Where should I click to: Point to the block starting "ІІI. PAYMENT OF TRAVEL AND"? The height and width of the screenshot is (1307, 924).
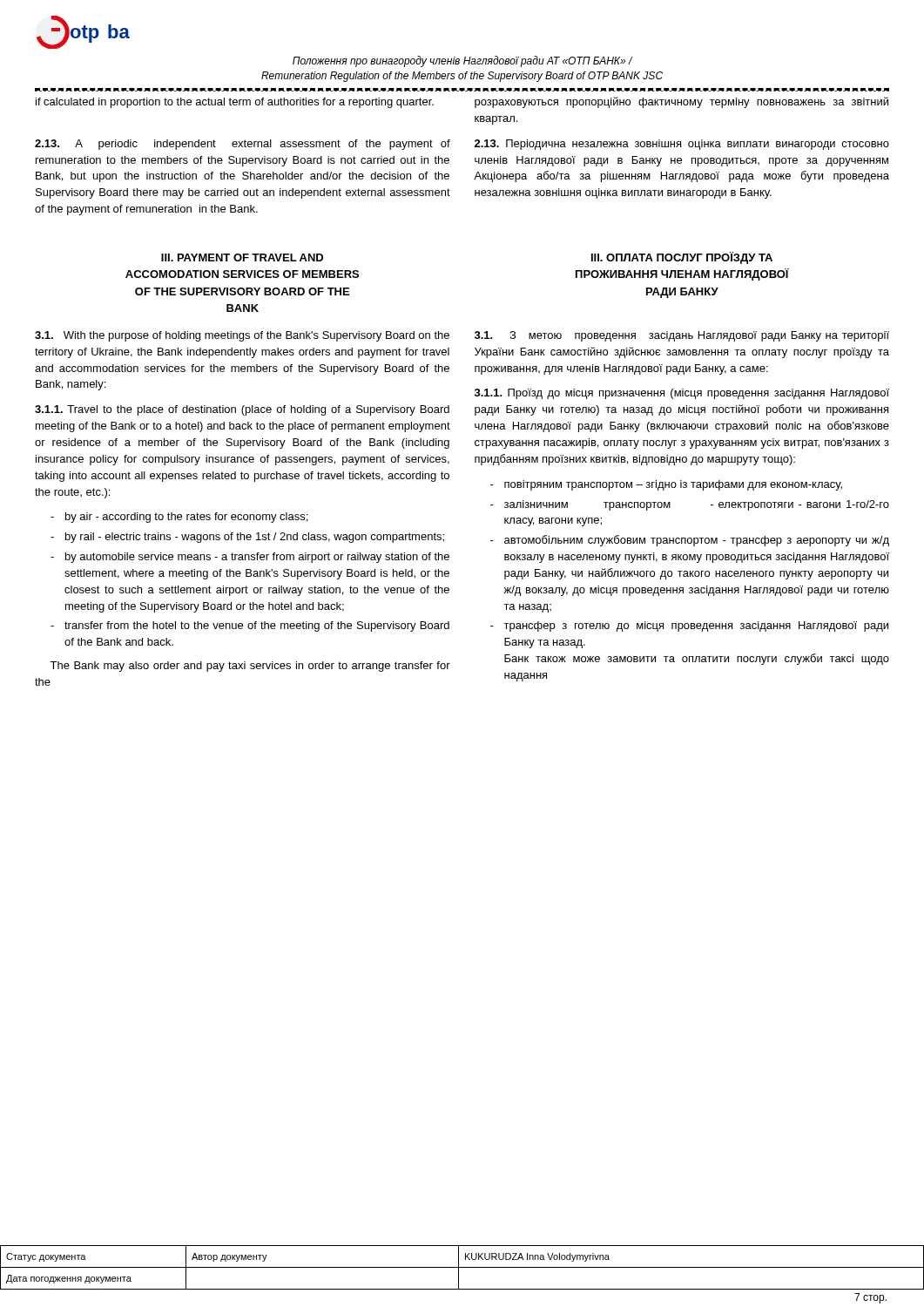[242, 283]
